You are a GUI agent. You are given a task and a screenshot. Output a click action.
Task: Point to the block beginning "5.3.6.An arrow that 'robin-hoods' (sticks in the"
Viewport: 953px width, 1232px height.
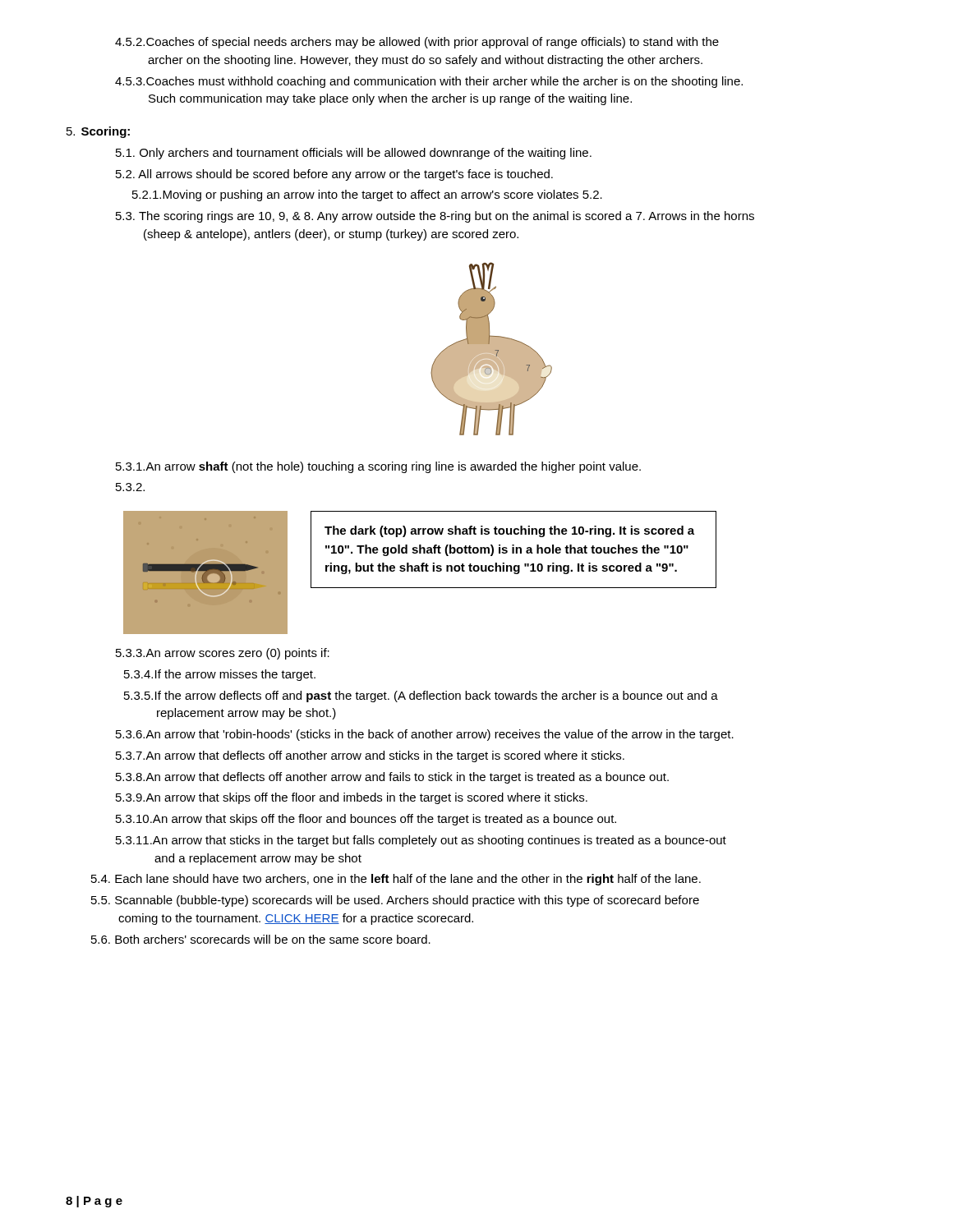coord(425,734)
